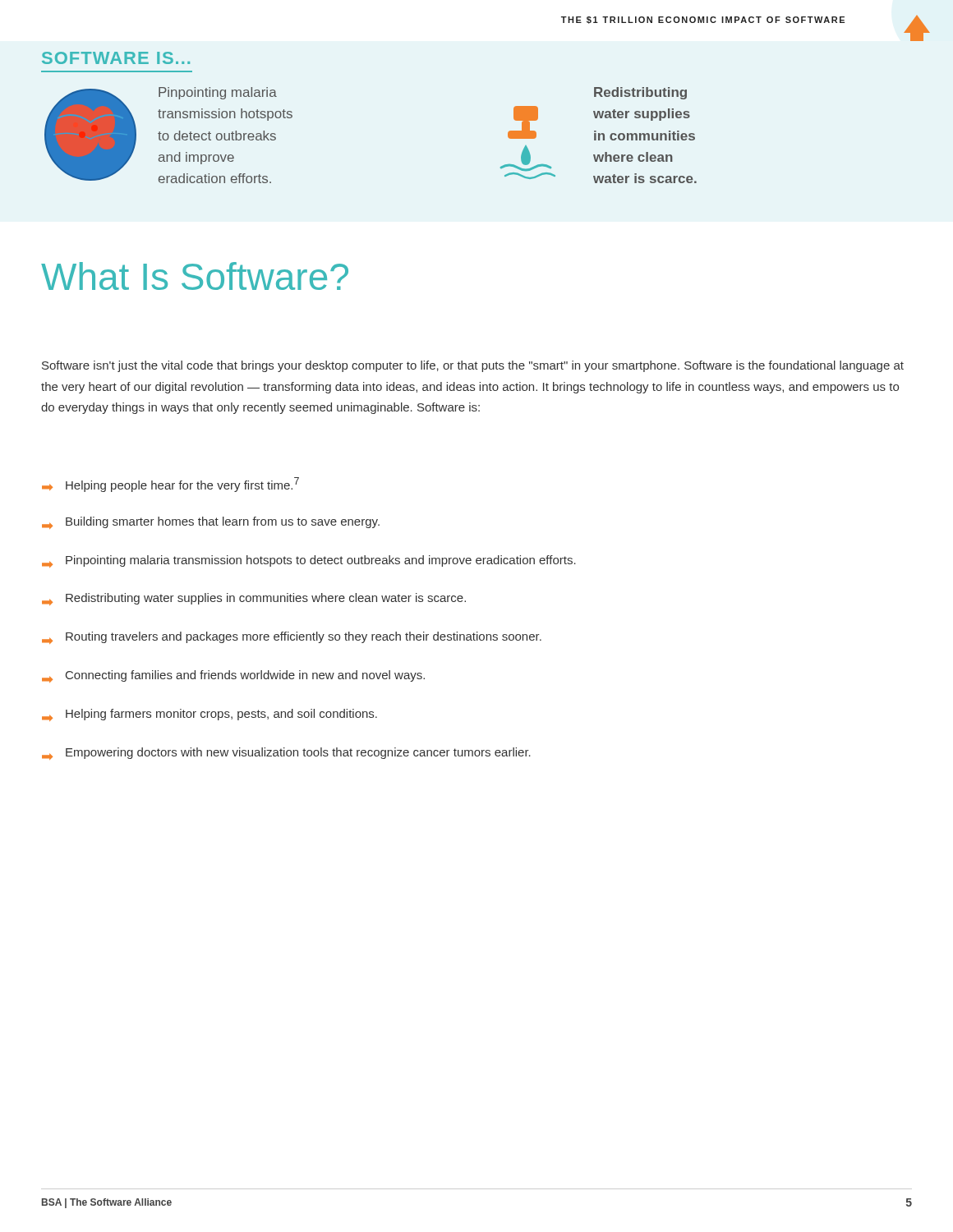Find the title containing "What Is Software?"
Image resolution: width=953 pixels, height=1232 pixels.
coord(195,277)
